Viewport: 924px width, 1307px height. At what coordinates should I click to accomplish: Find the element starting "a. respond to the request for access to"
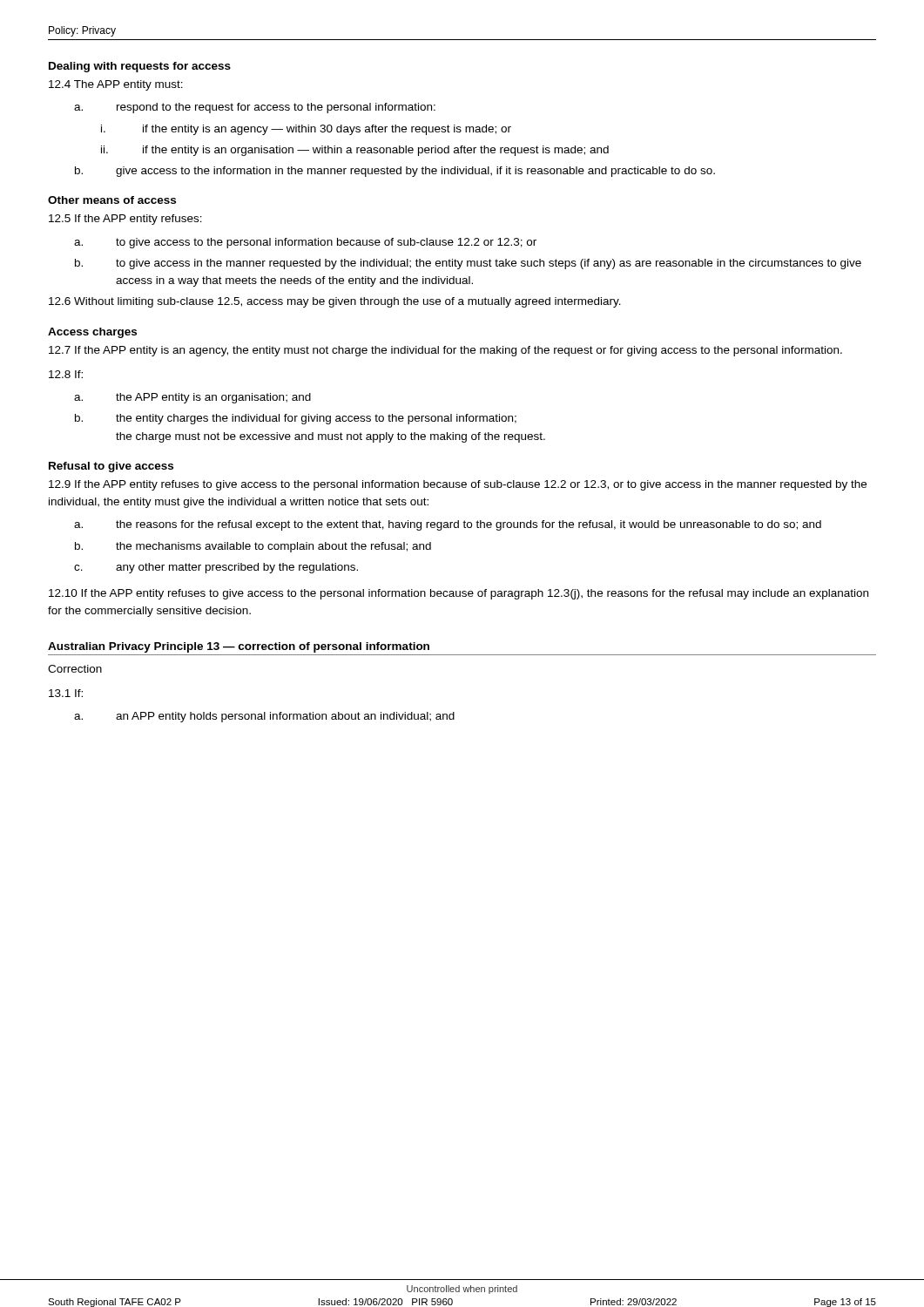(x=255, y=108)
